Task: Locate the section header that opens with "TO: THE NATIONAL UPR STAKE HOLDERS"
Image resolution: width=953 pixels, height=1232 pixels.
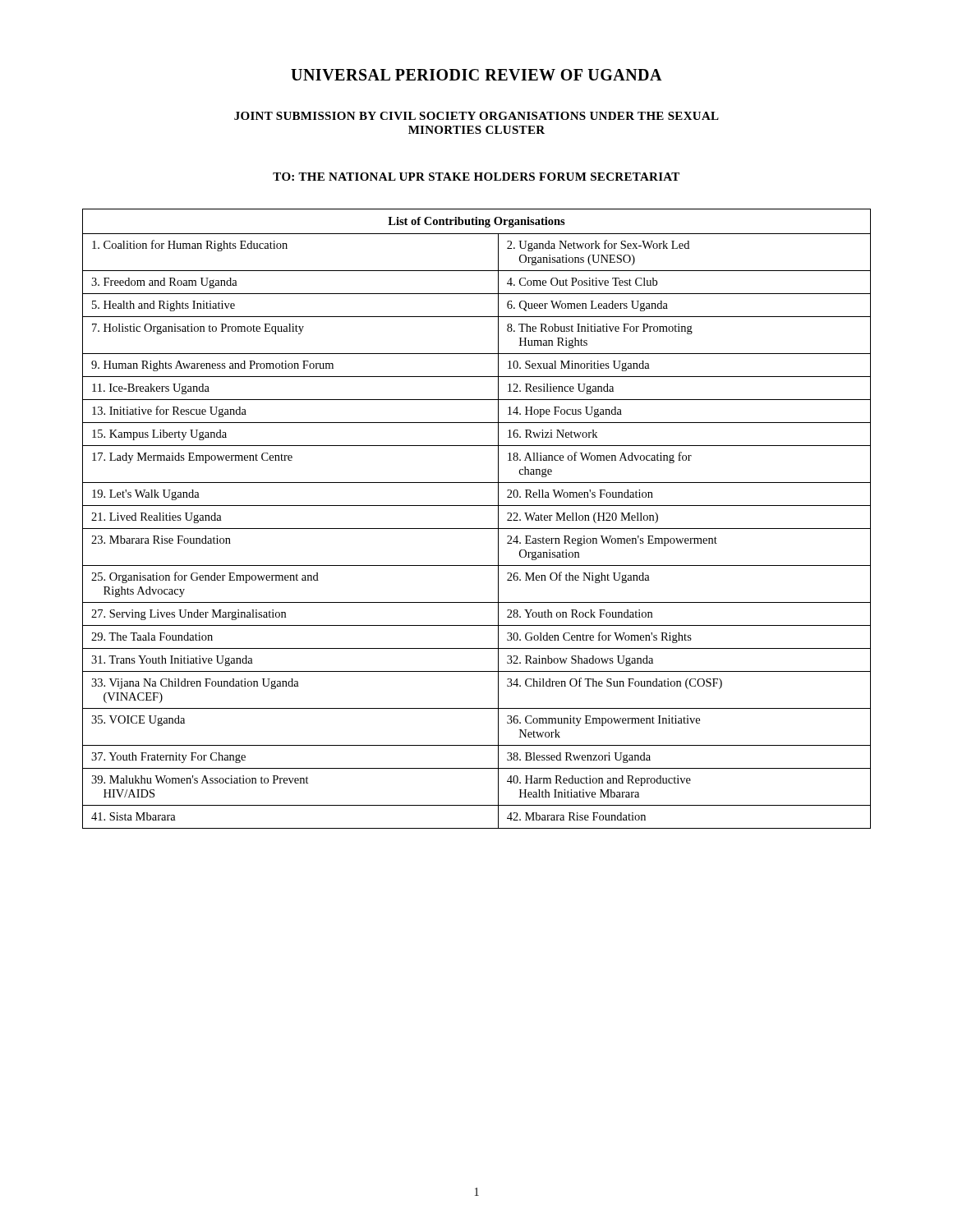Action: click(476, 177)
